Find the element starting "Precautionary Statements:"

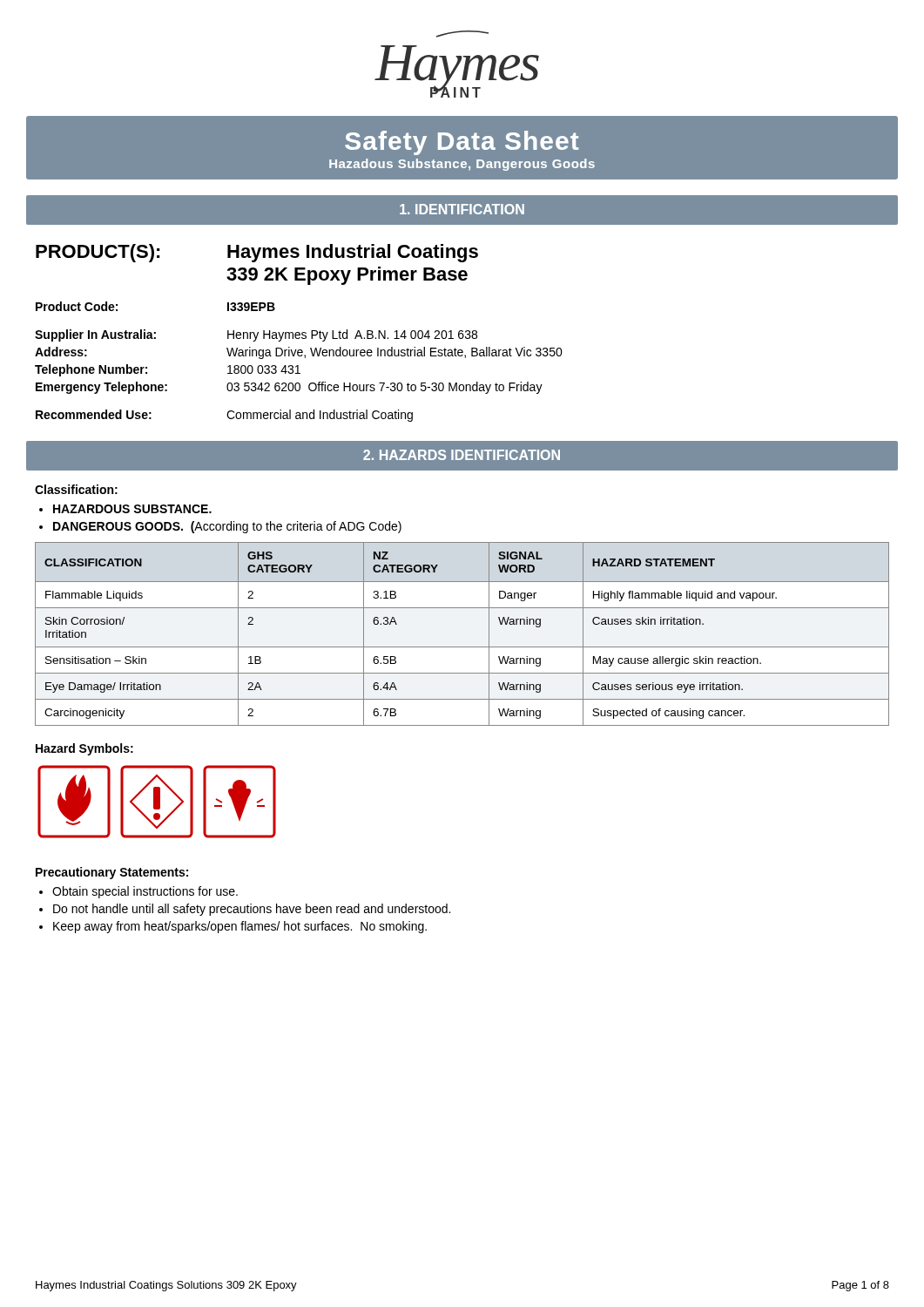112,872
